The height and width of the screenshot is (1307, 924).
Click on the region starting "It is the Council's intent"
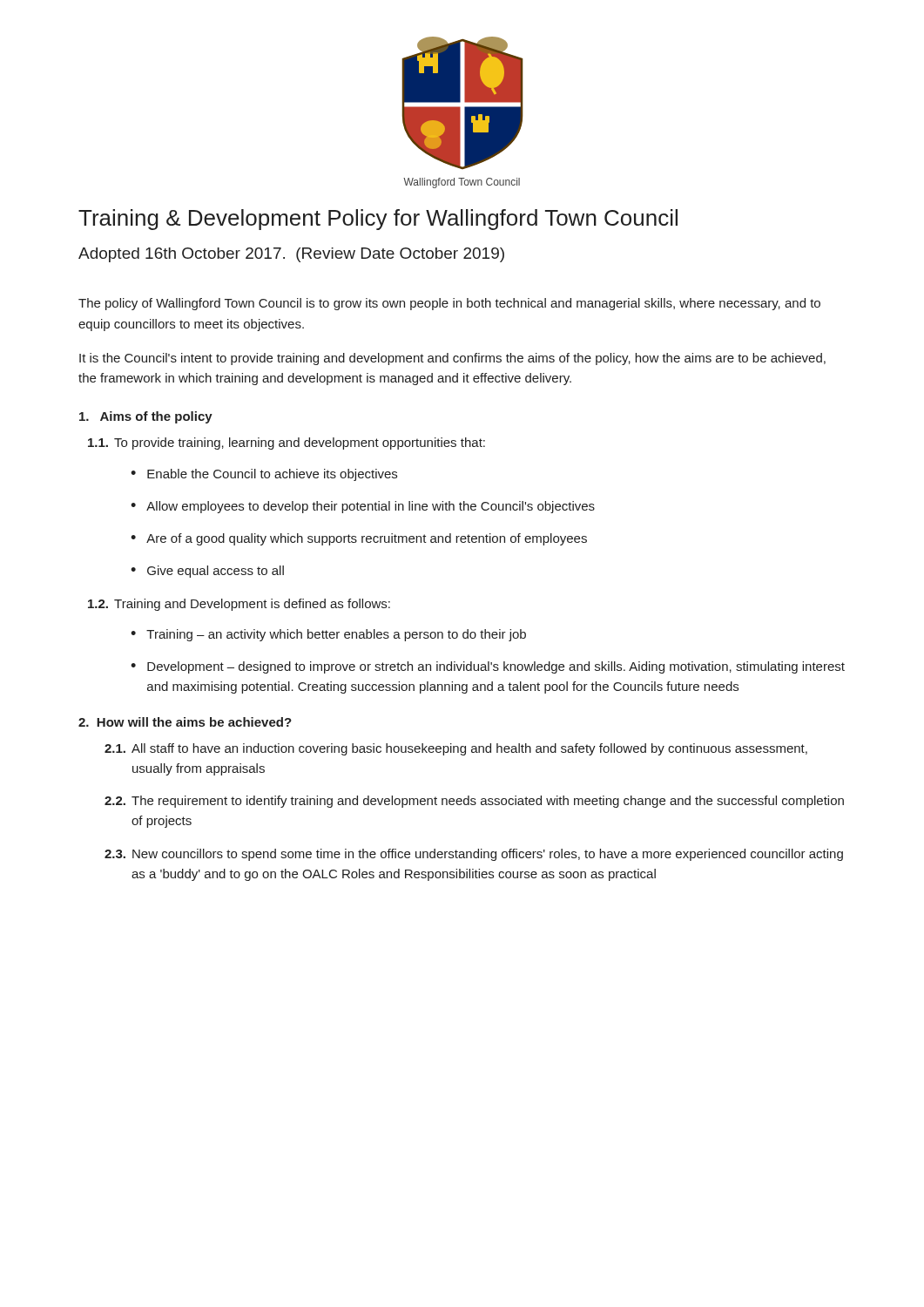[452, 368]
